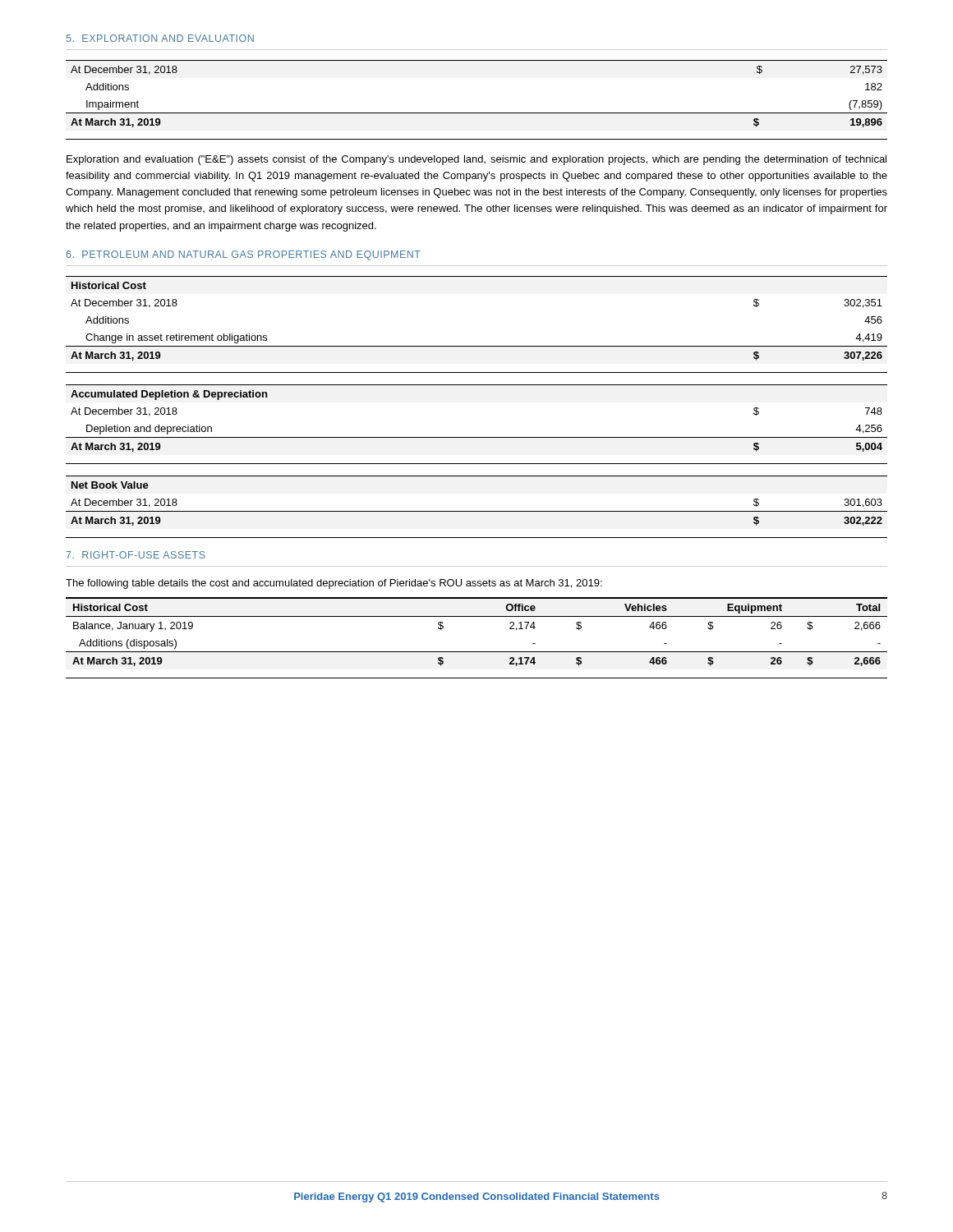Viewport: 953px width, 1232px height.
Task: Where is the passage that starts "The following table details the cost and"?
Action: 334,582
